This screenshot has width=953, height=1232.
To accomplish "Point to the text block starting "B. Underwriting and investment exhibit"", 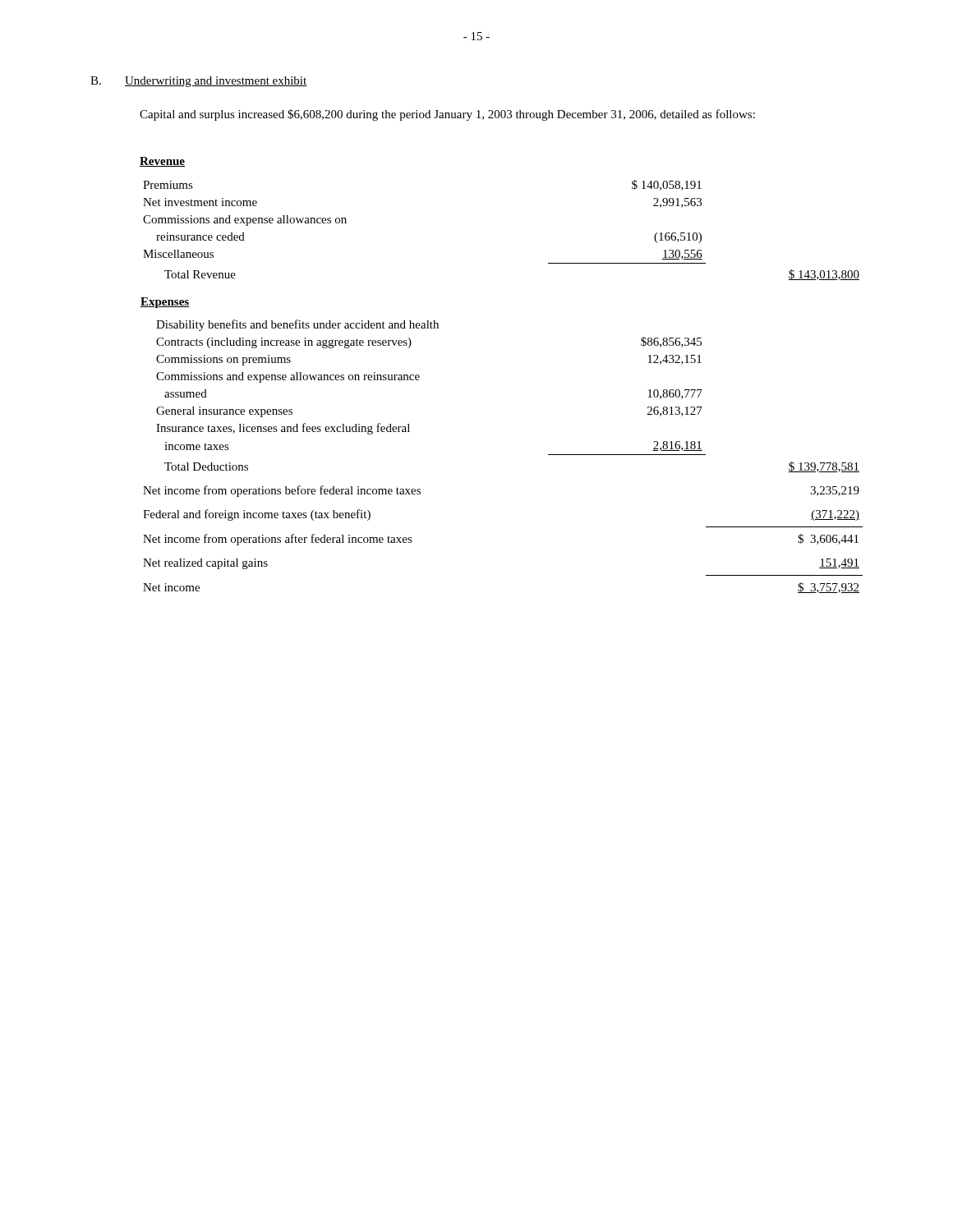I will (198, 81).
